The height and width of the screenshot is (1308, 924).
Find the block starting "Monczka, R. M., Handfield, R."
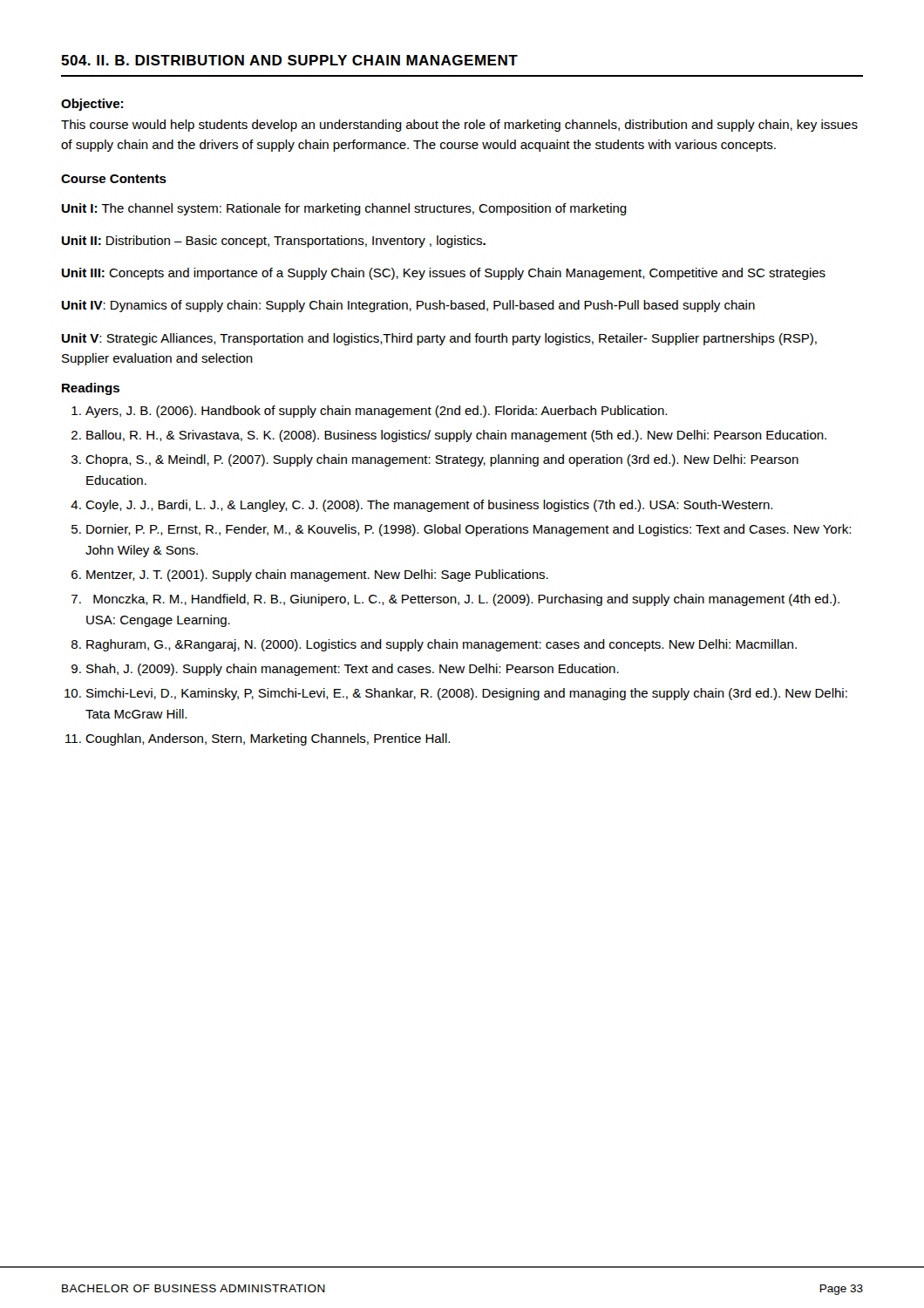(x=463, y=609)
